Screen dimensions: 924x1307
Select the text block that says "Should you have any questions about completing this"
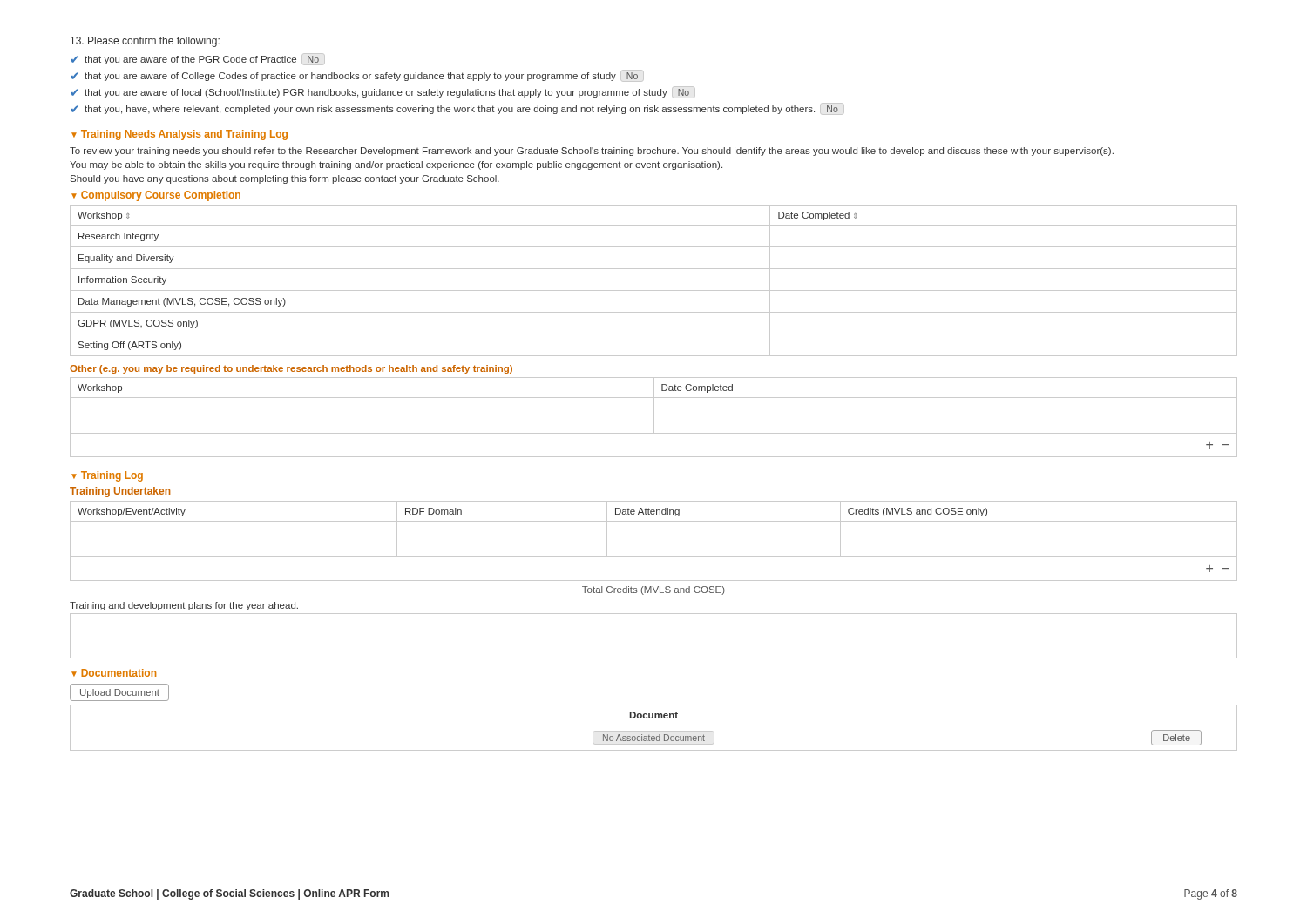click(x=285, y=179)
